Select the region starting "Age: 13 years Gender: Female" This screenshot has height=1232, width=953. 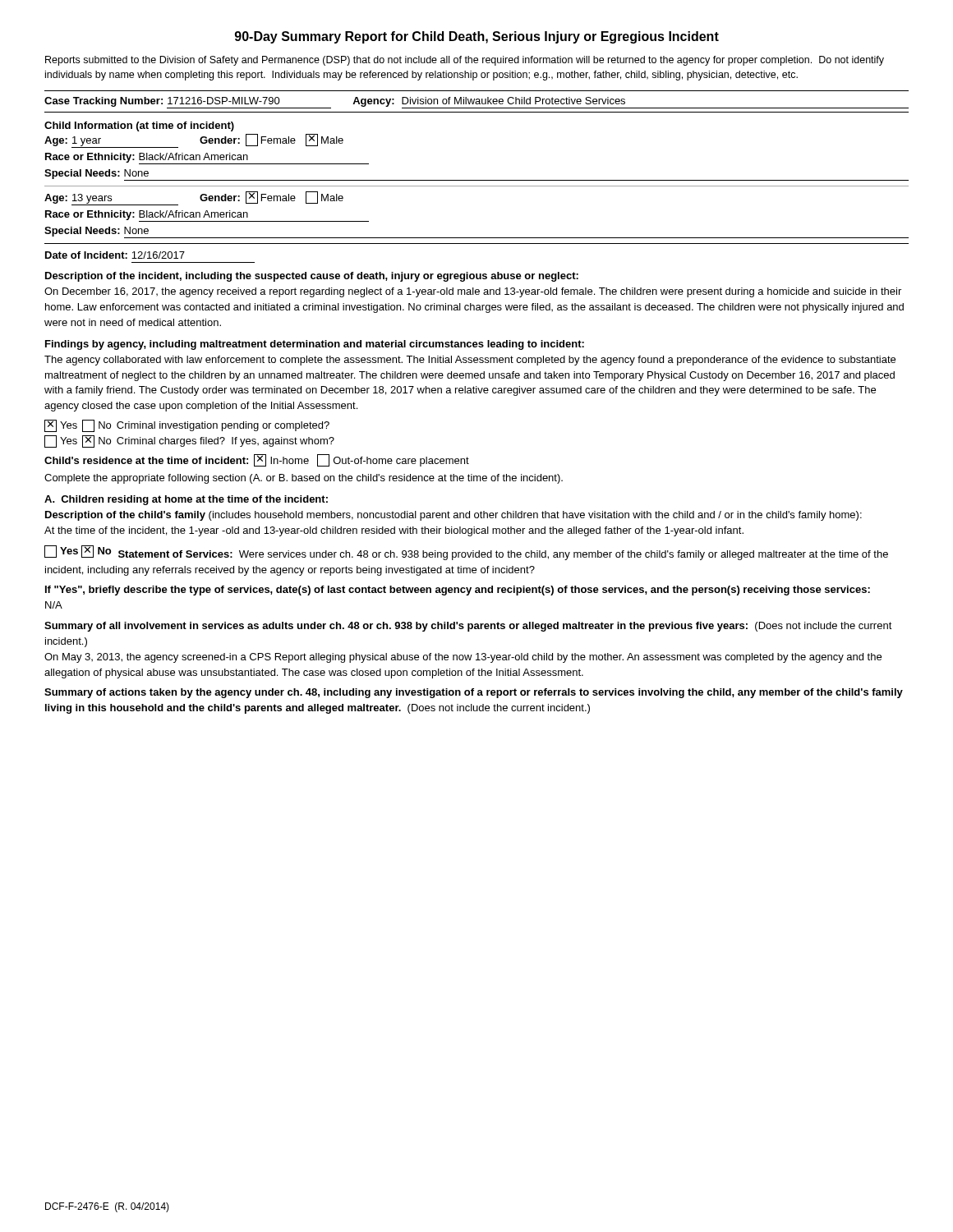pos(124,205)
